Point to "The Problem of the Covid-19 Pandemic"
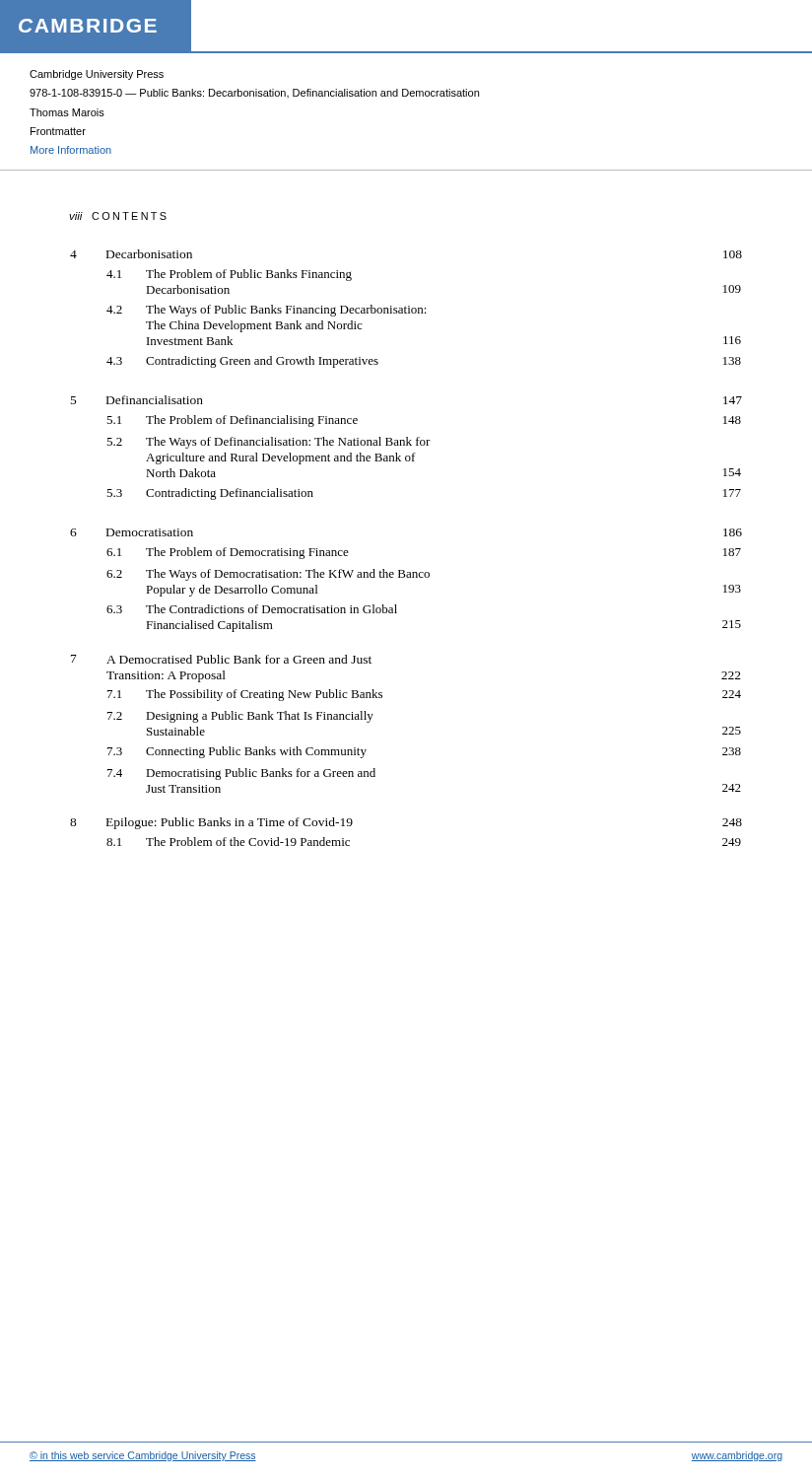812x1479 pixels. [x=248, y=842]
